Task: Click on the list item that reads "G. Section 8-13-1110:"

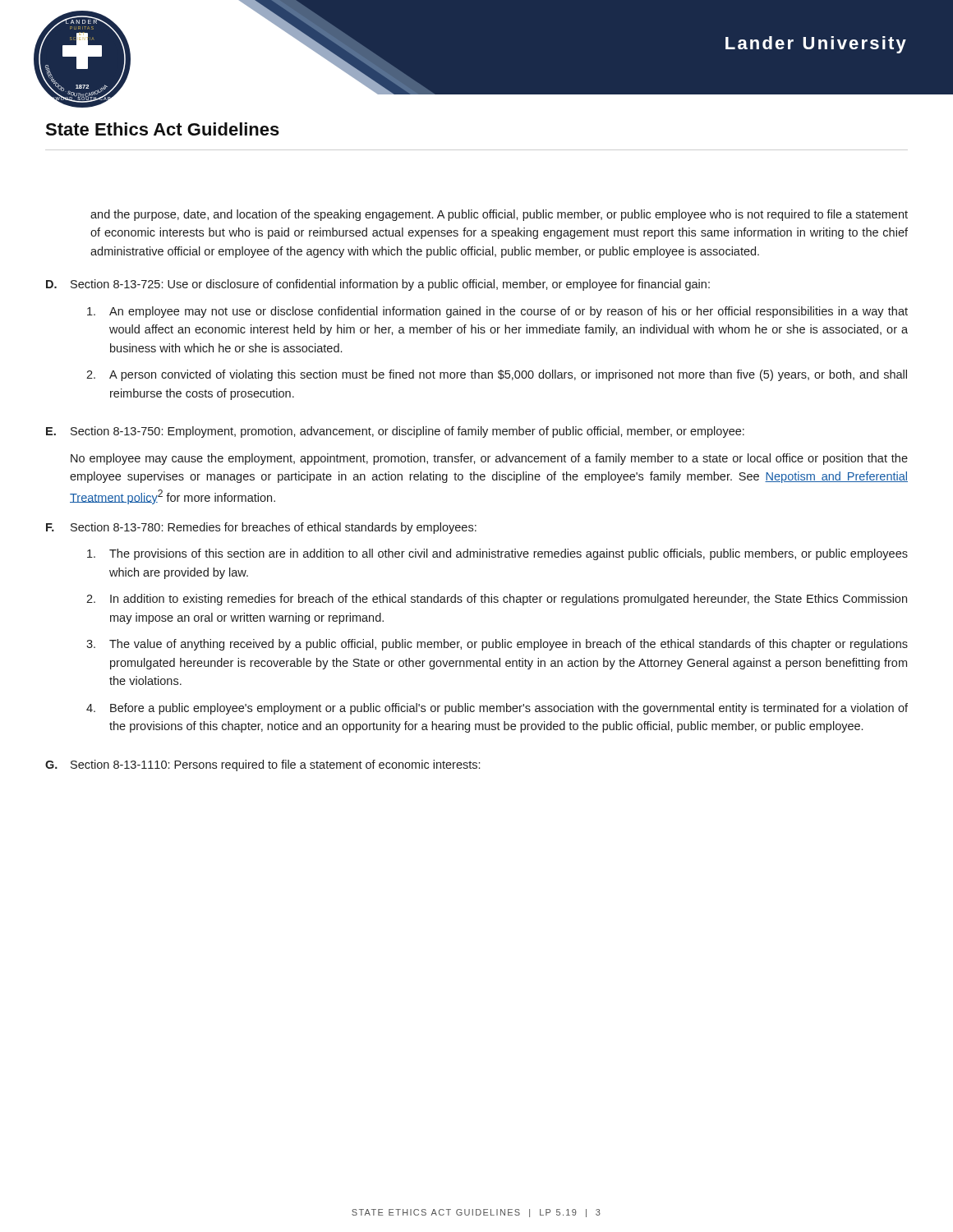Action: pos(476,765)
